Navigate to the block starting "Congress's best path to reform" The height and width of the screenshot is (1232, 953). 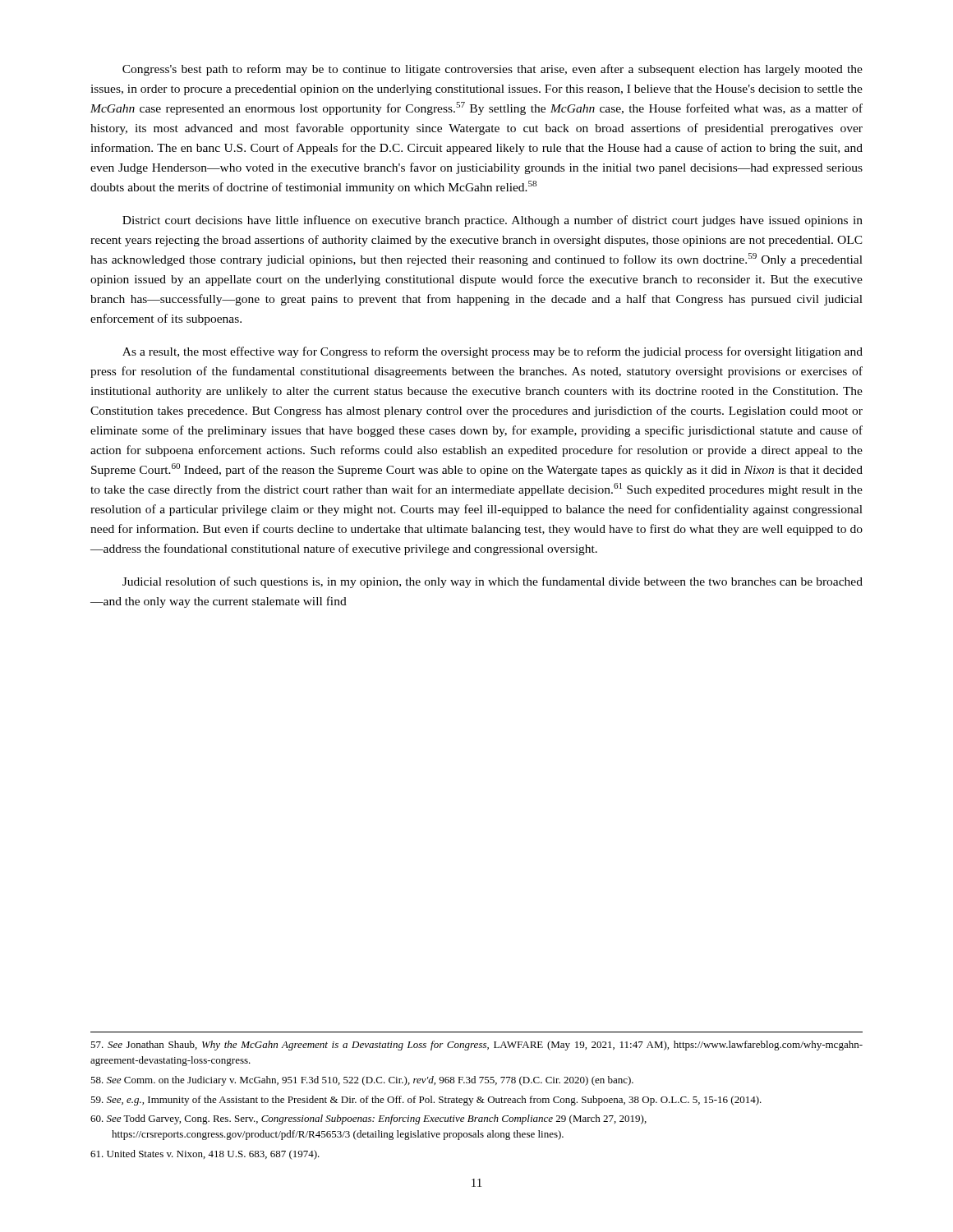pyautogui.click(x=476, y=128)
